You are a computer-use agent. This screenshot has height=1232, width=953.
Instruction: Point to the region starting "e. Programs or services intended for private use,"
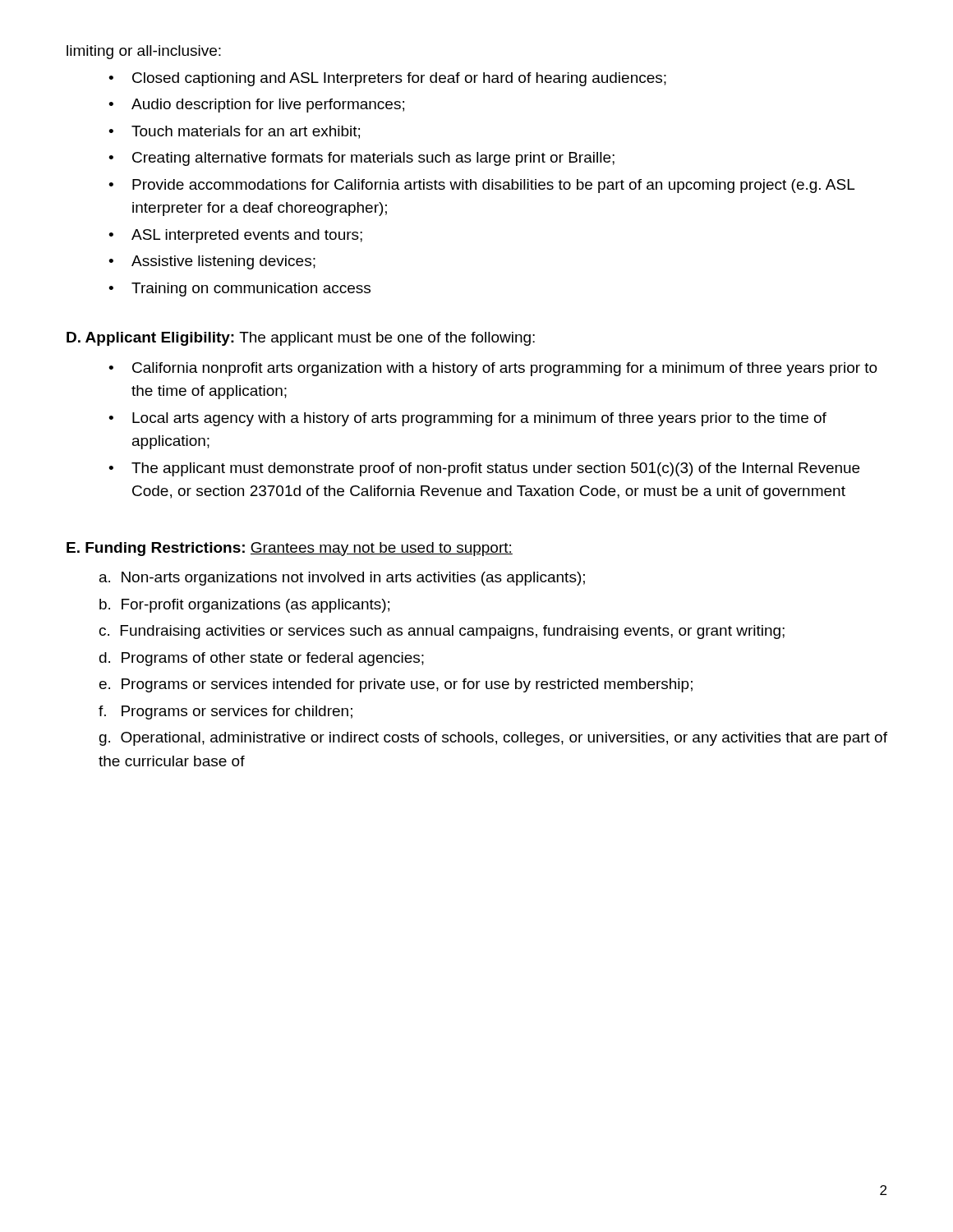(396, 684)
